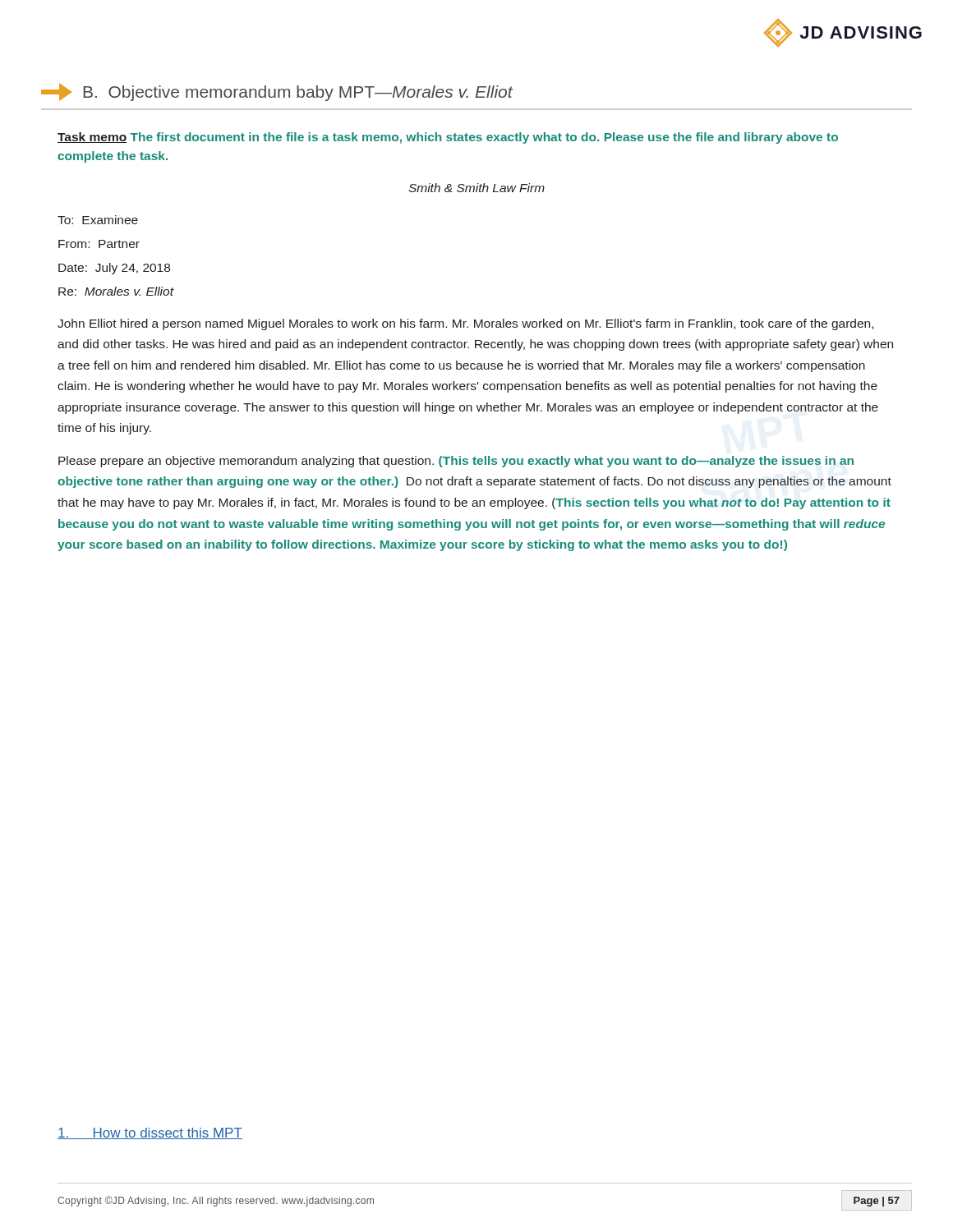Image resolution: width=953 pixels, height=1232 pixels.
Task: Navigate to the text starting "To: Examinee"
Action: pos(98,219)
